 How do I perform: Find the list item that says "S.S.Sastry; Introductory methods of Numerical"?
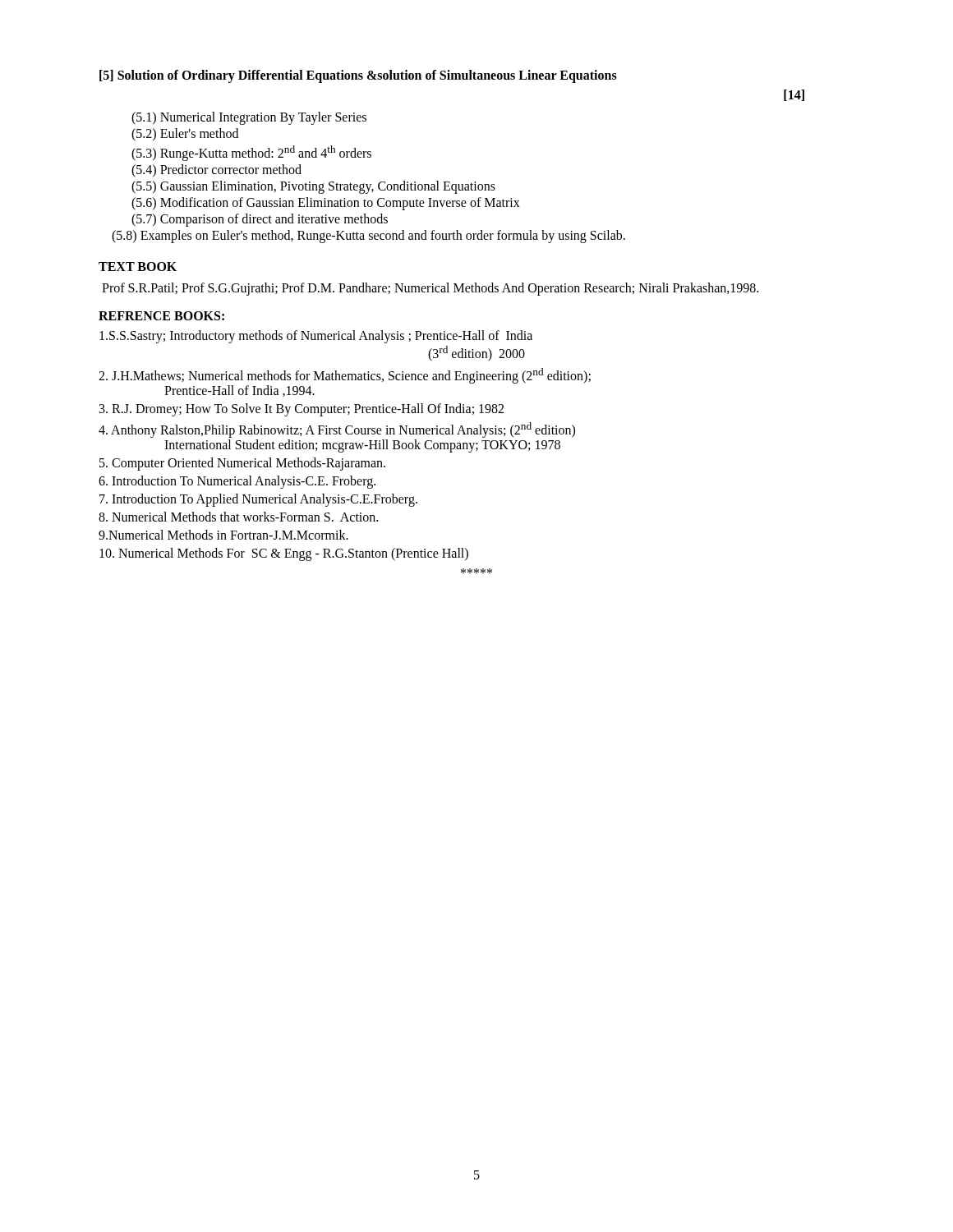click(x=476, y=345)
